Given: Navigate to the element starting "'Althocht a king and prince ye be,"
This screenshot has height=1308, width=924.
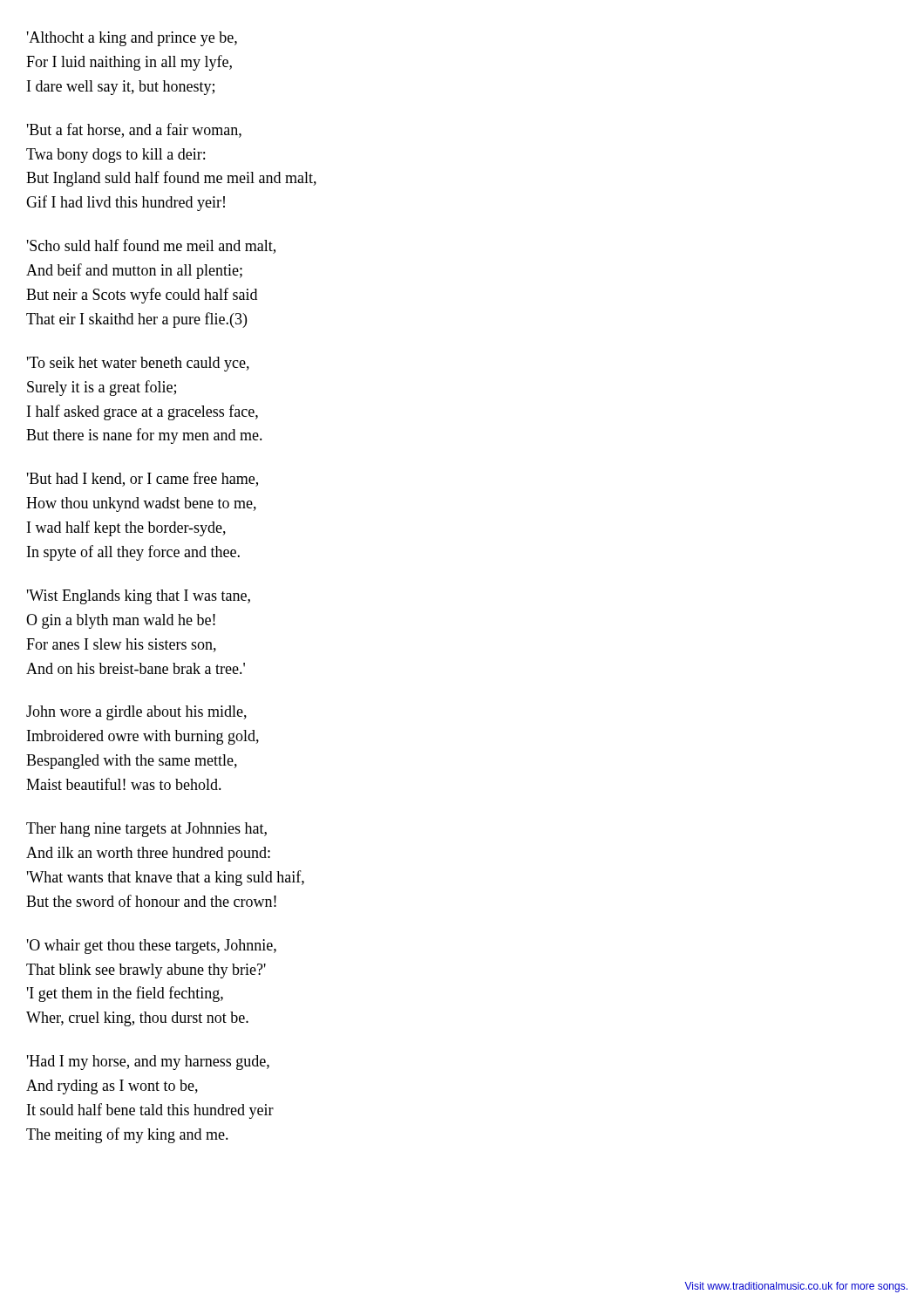Looking at the screenshot, I should 132,39.
